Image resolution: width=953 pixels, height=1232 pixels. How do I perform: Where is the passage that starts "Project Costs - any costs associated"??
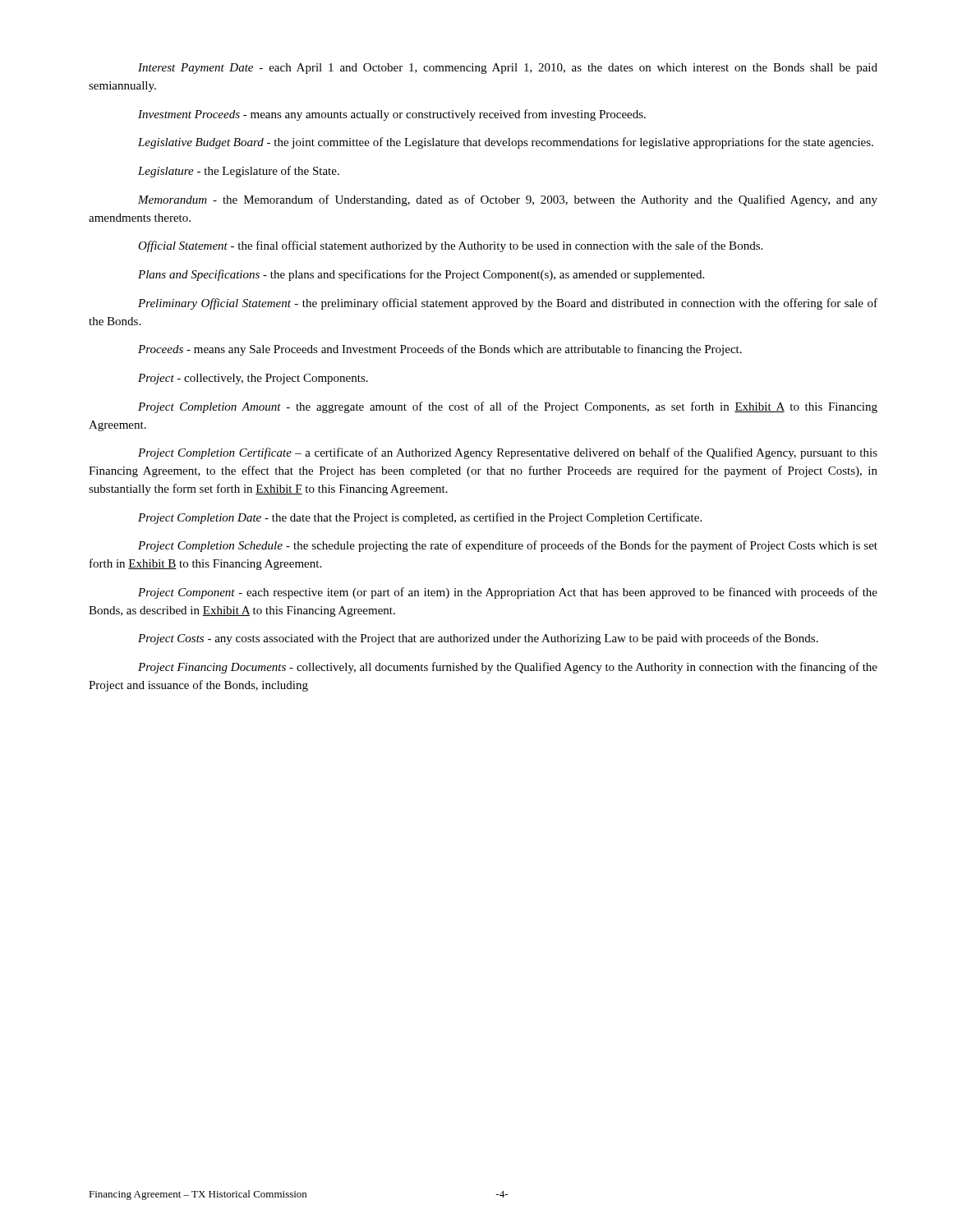click(478, 638)
